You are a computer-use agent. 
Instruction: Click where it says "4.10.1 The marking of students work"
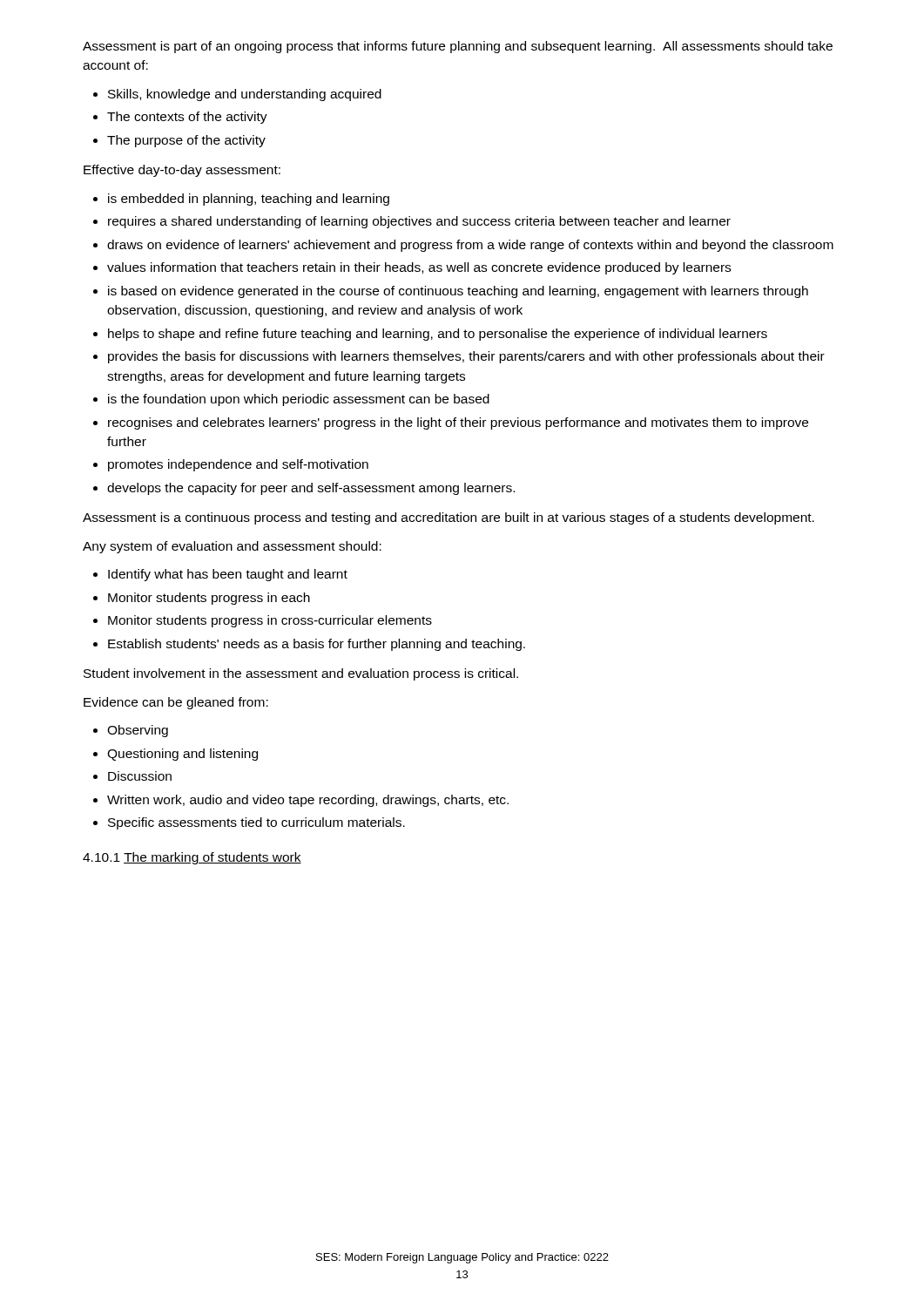click(192, 858)
